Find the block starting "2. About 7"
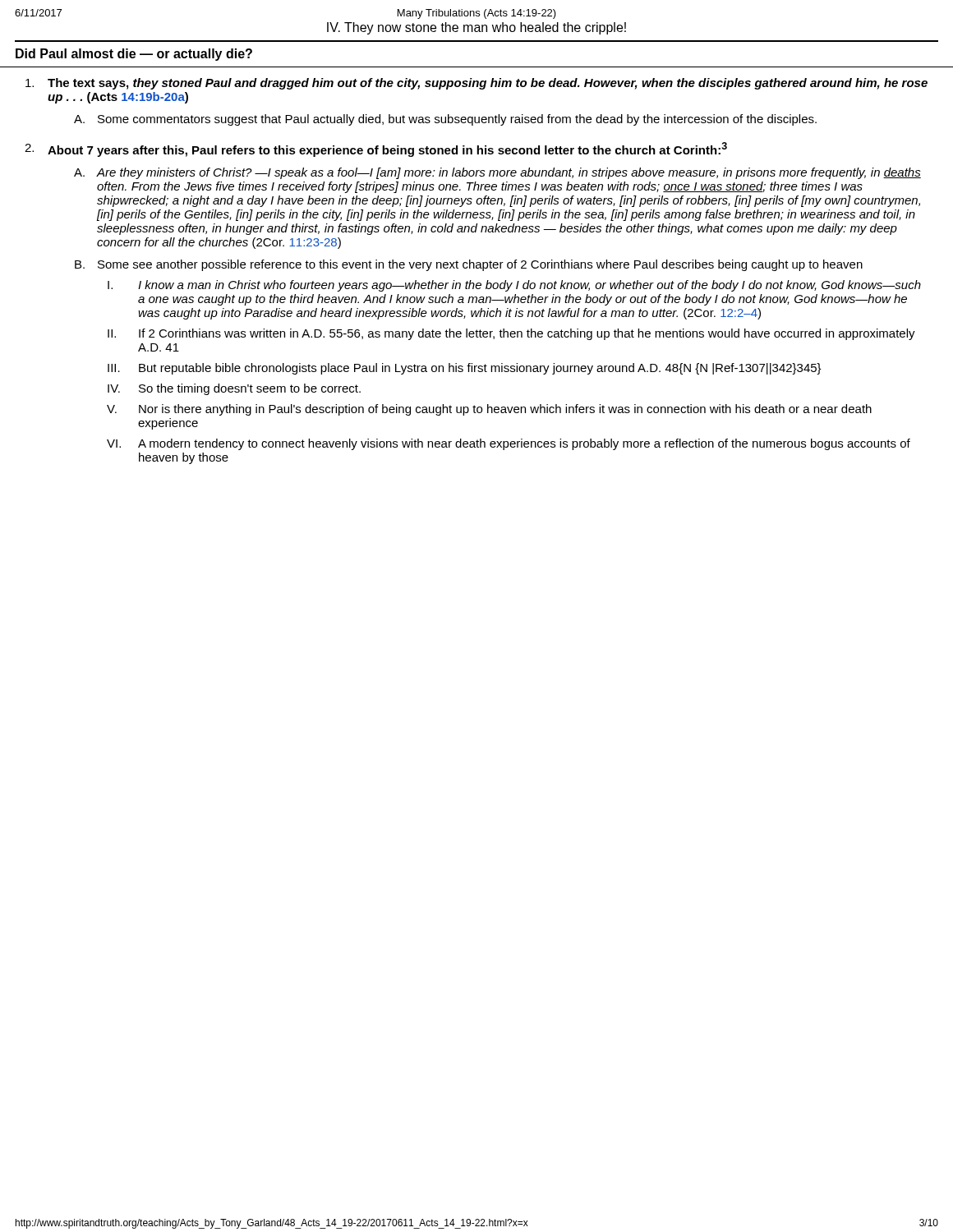This screenshot has height=1232, width=953. pyautogui.click(x=476, y=149)
